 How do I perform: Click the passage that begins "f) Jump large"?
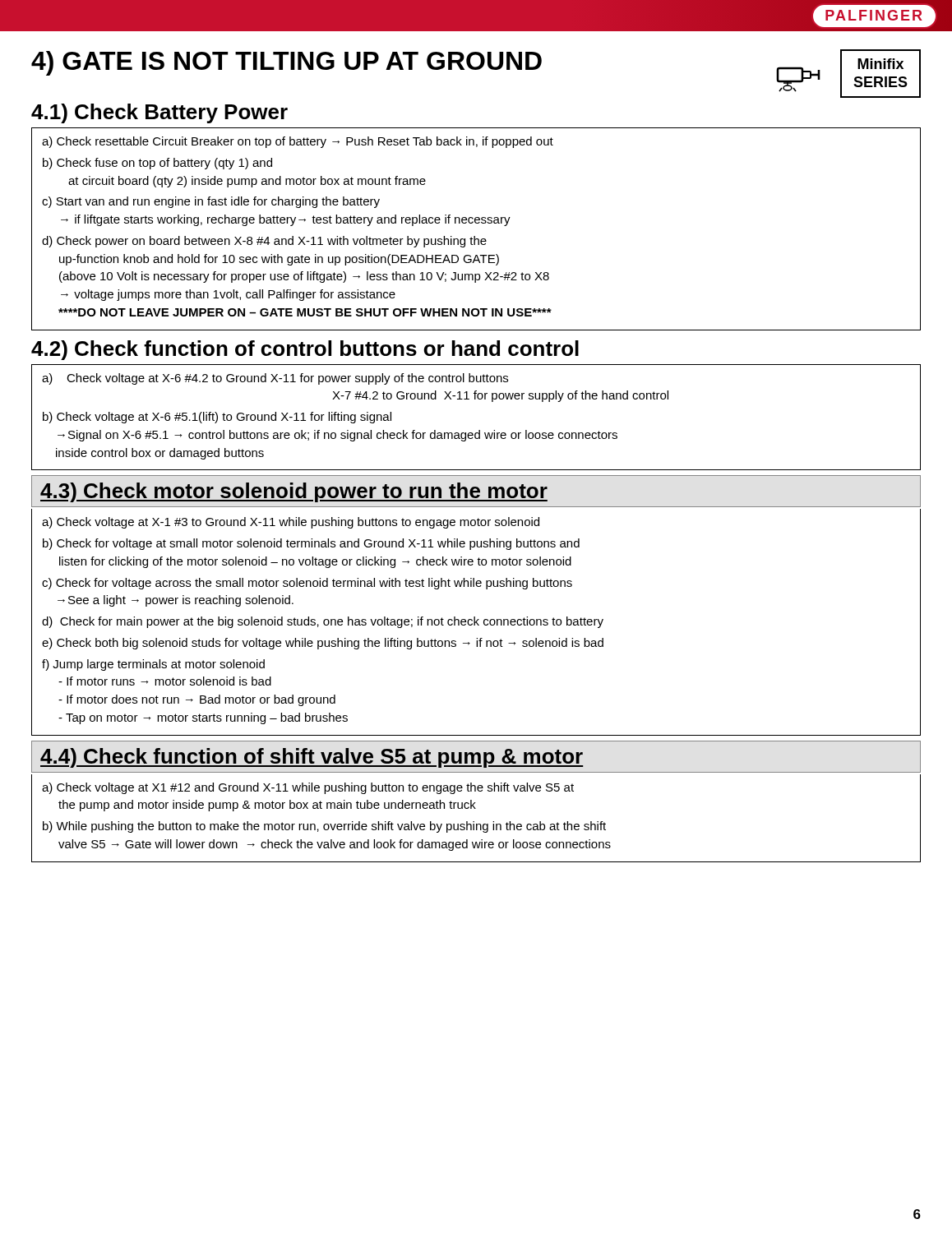195,691
